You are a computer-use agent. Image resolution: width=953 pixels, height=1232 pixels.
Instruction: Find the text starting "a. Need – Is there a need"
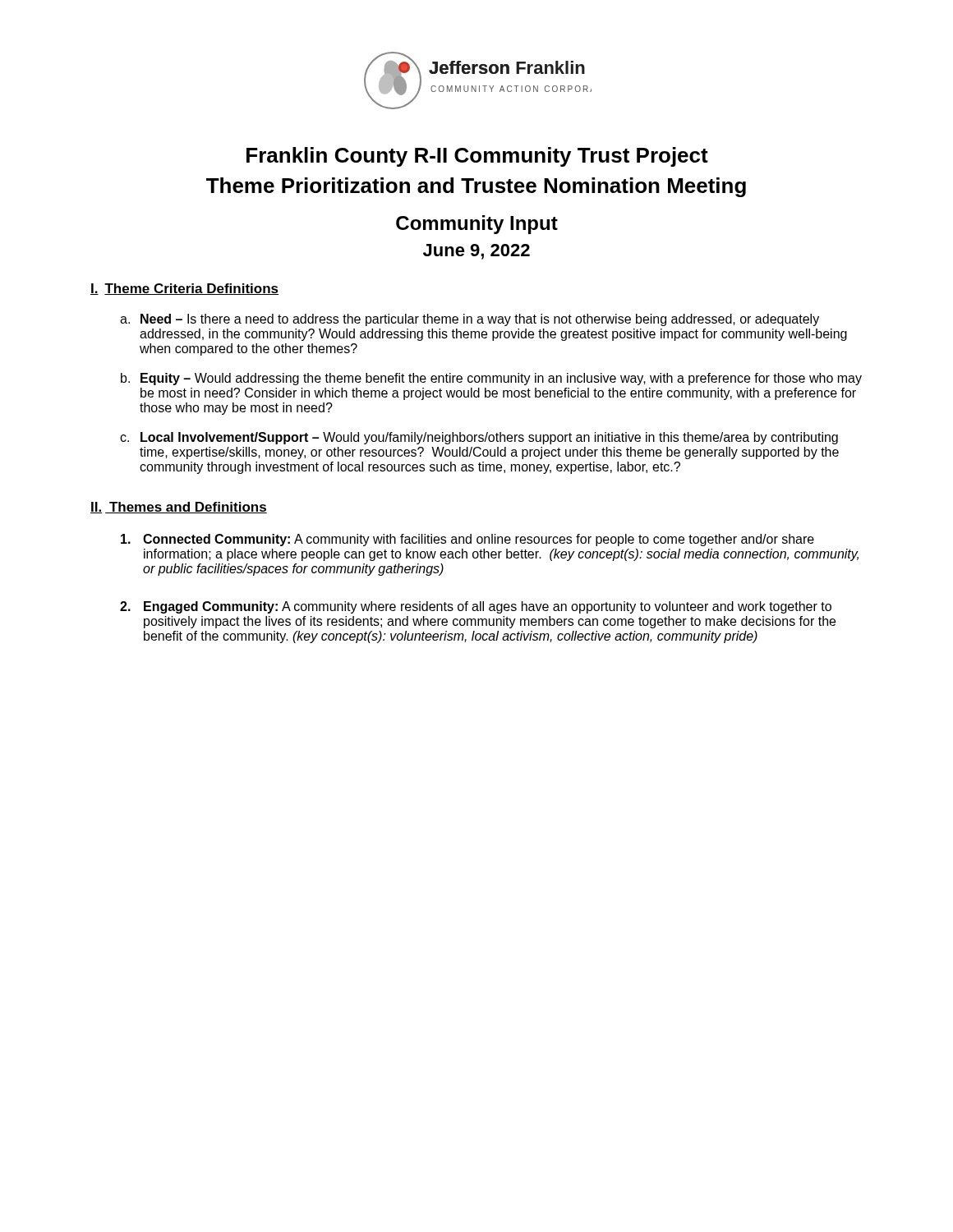pos(491,334)
